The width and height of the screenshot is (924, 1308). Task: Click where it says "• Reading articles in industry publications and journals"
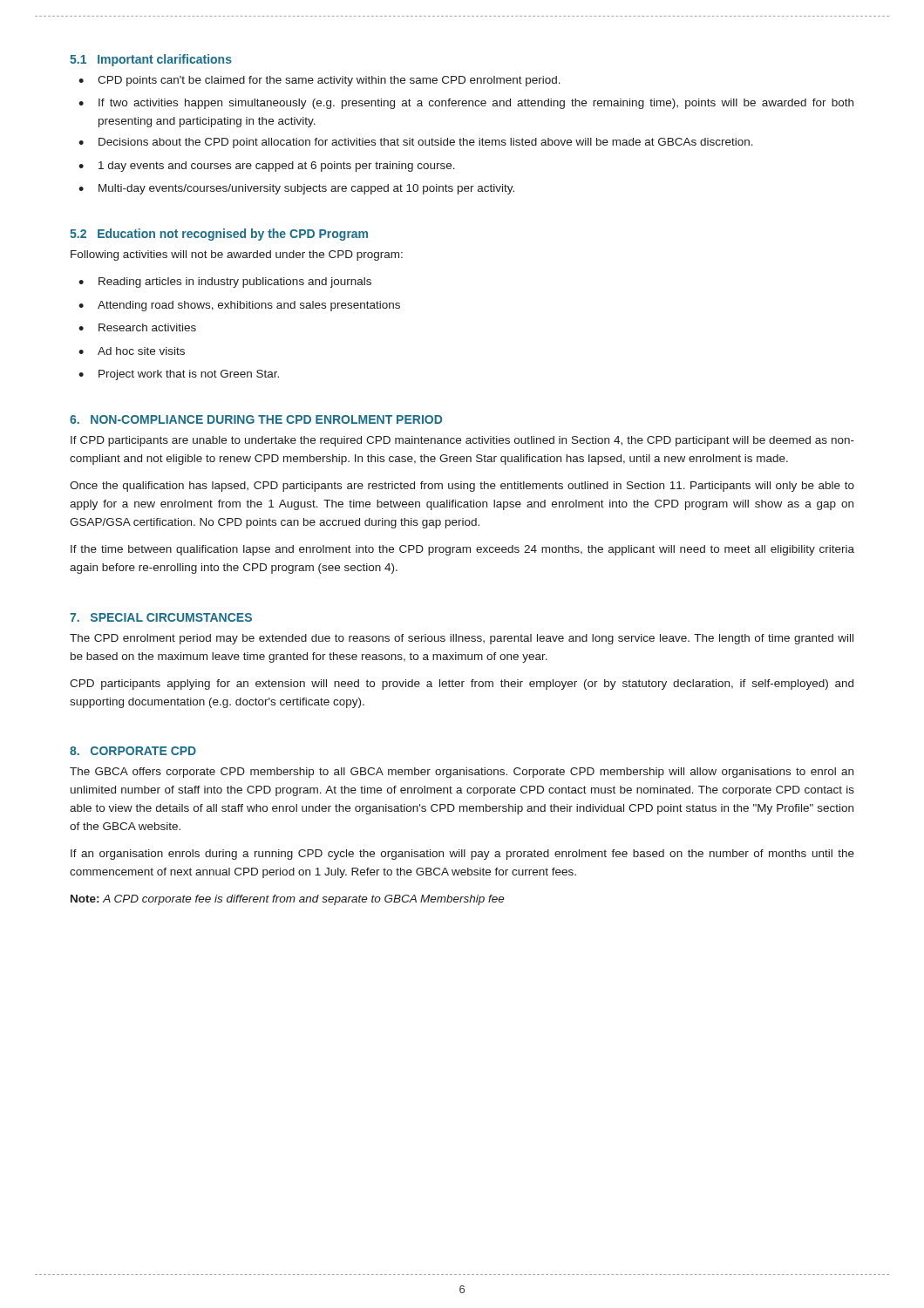tap(225, 283)
